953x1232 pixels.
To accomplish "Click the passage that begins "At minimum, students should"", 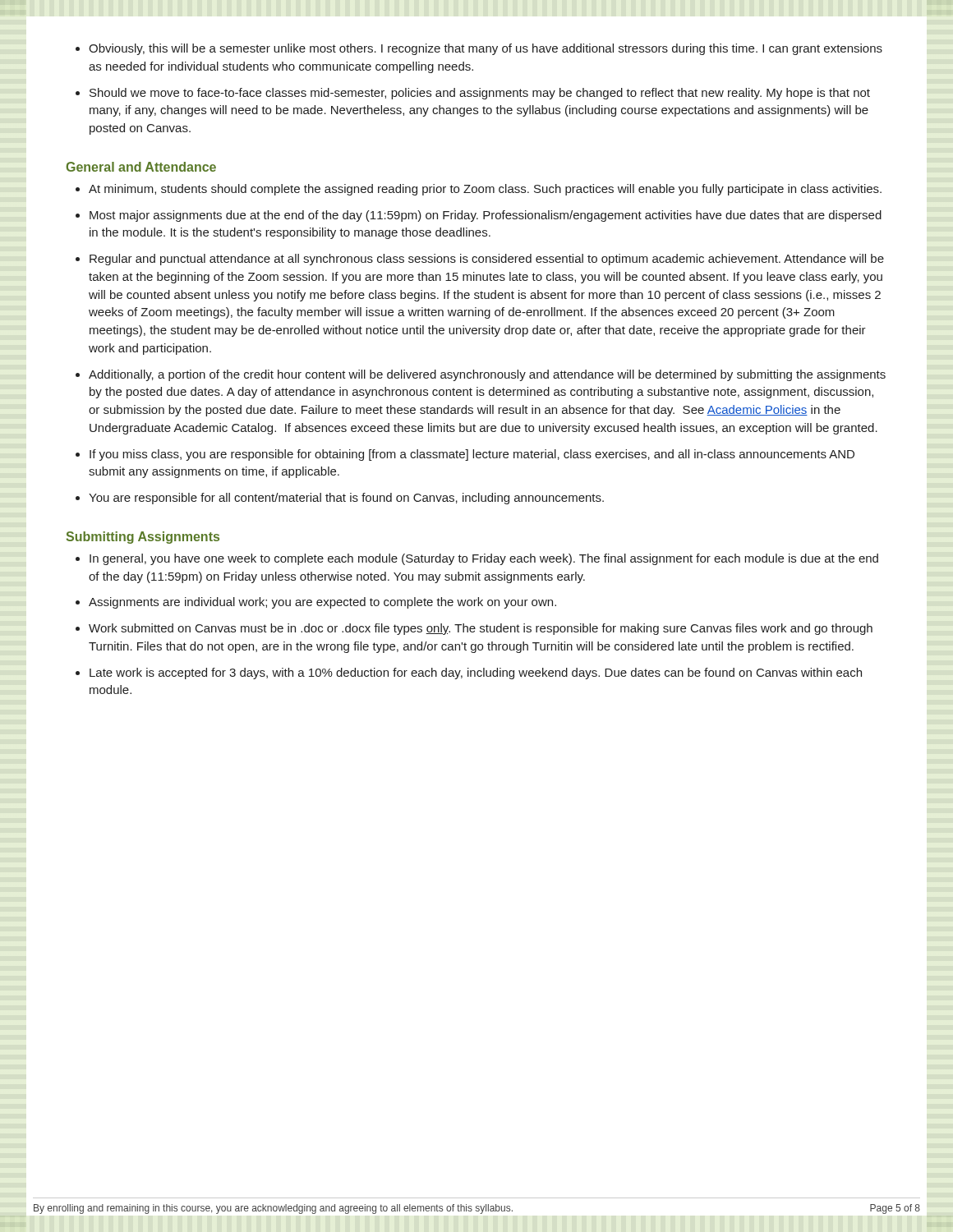I will [x=488, y=189].
